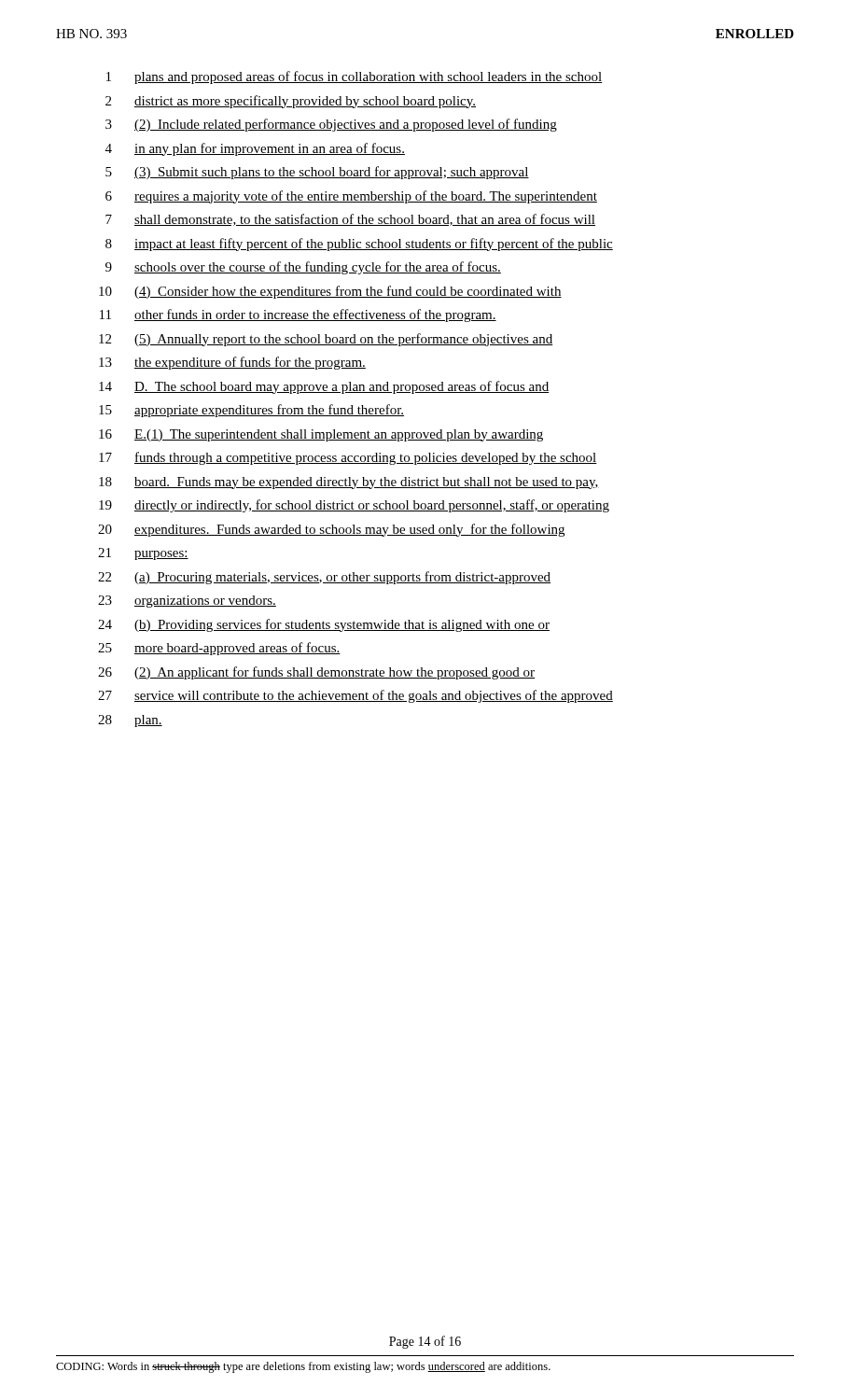Click on the list item with the text "8 impact at least"
The width and height of the screenshot is (850, 1400).
point(425,244)
